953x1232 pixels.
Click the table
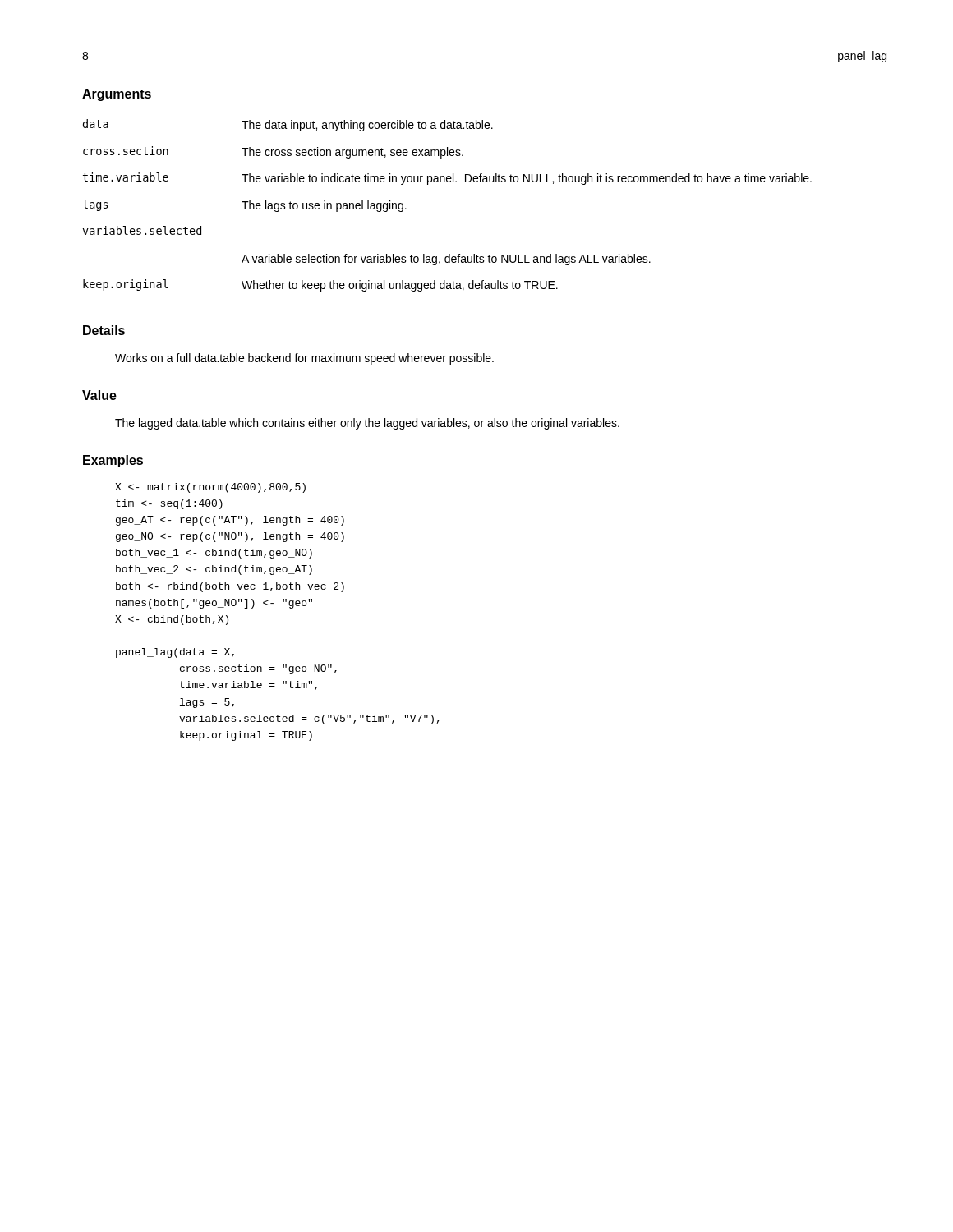[485, 207]
